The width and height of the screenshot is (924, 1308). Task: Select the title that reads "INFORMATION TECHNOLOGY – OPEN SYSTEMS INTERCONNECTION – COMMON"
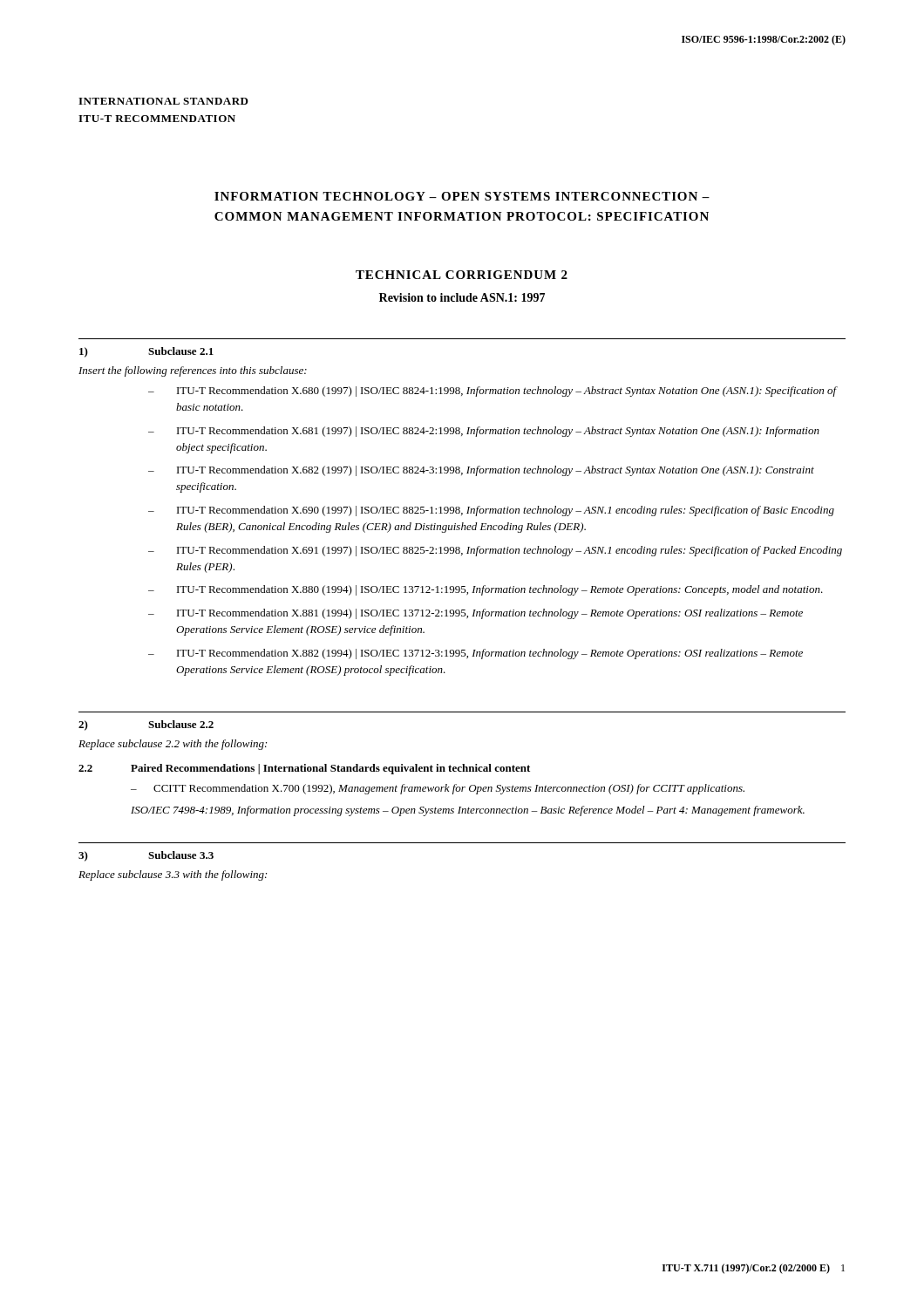(462, 206)
